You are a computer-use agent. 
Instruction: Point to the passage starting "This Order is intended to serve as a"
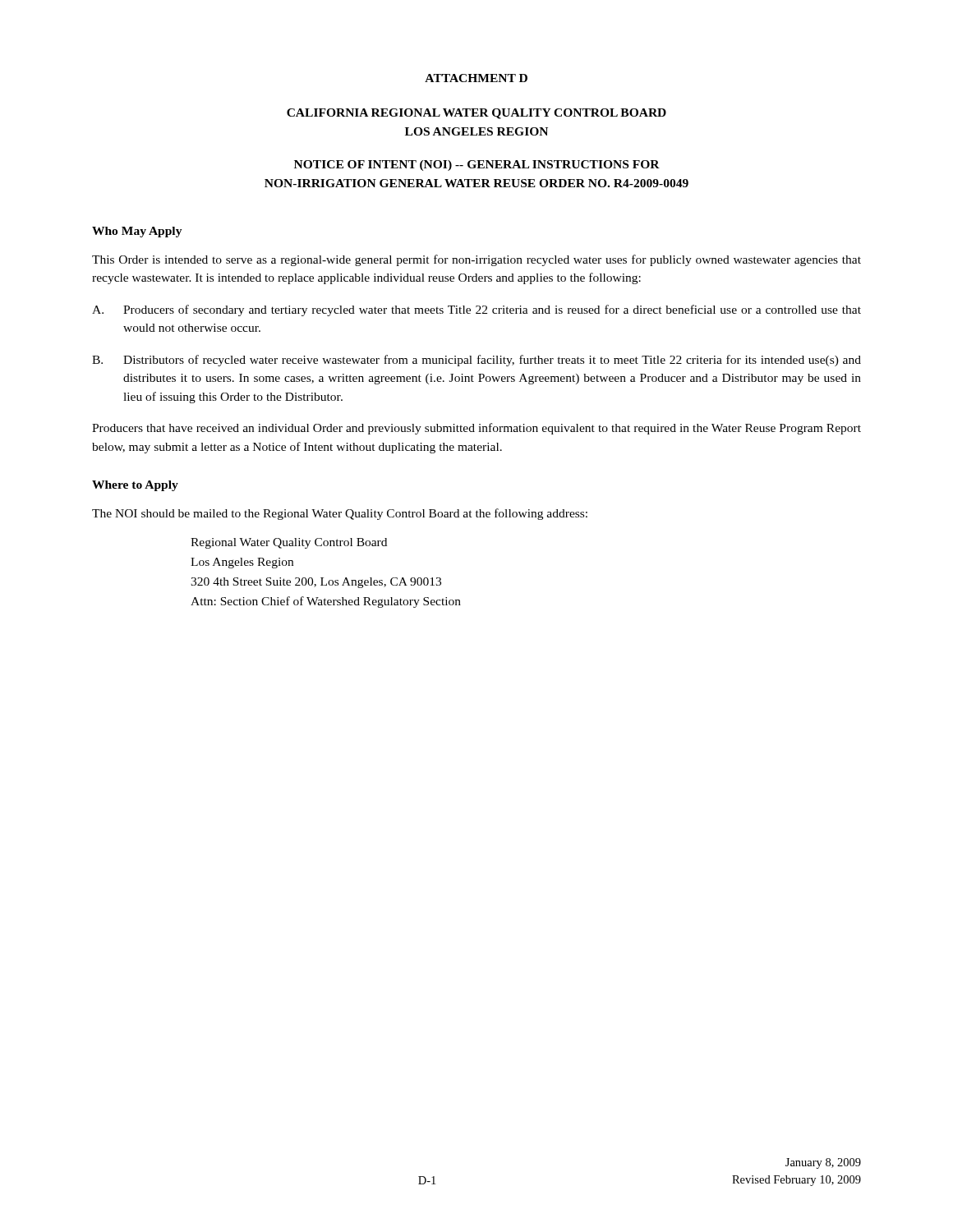[476, 268]
